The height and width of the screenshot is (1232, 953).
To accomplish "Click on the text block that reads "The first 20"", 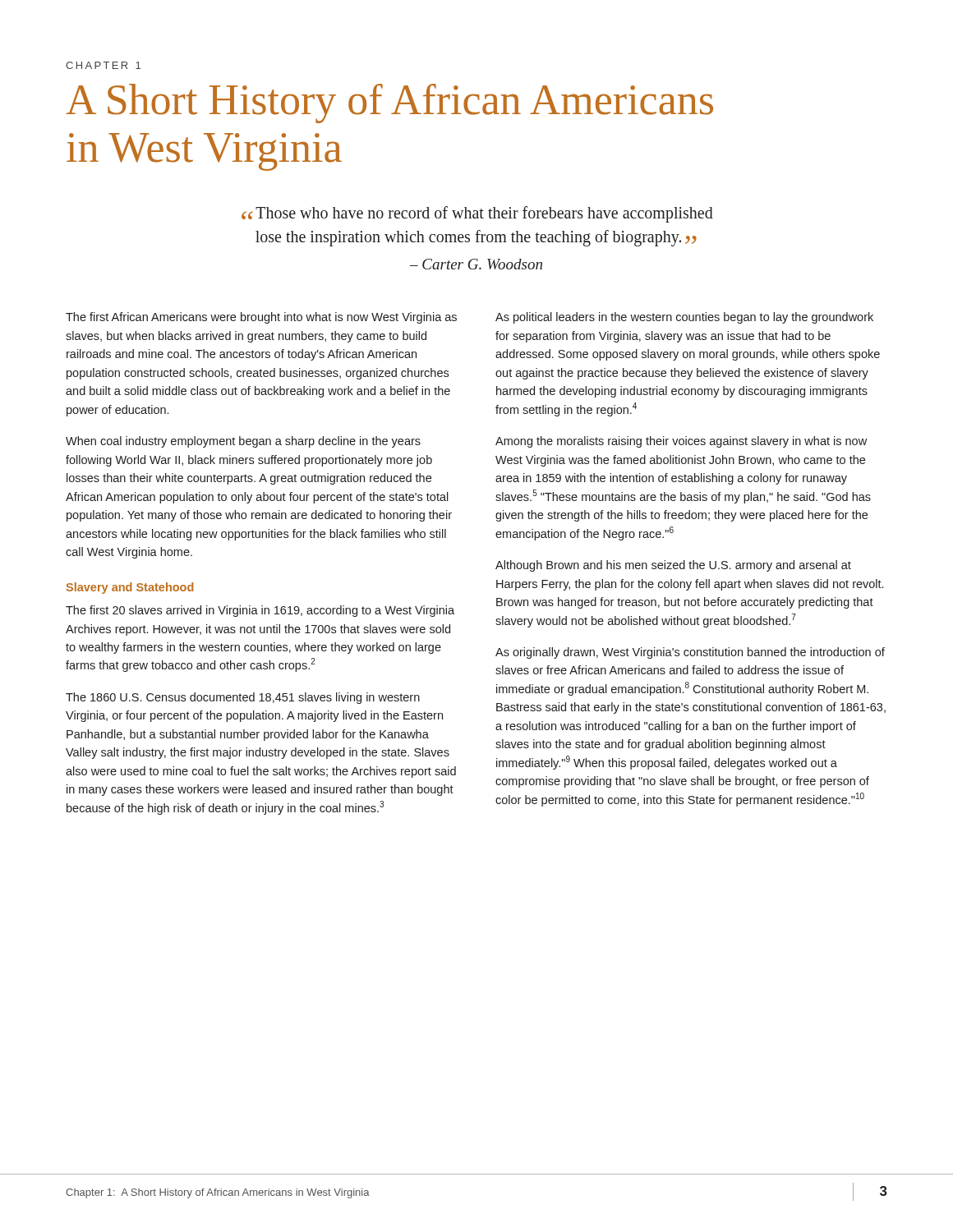I will click(x=262, y=709).
